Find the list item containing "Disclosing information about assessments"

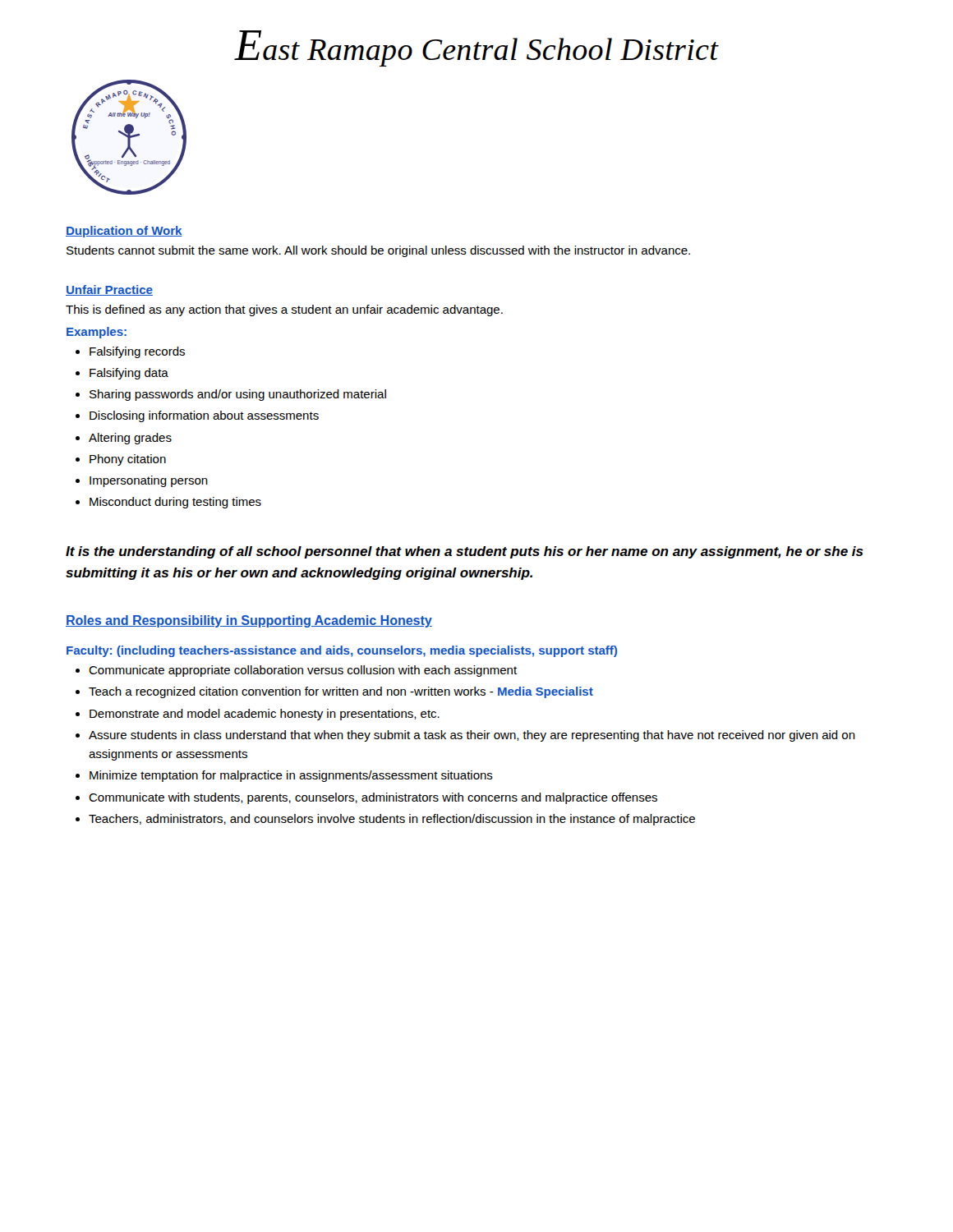pos(197,416)
